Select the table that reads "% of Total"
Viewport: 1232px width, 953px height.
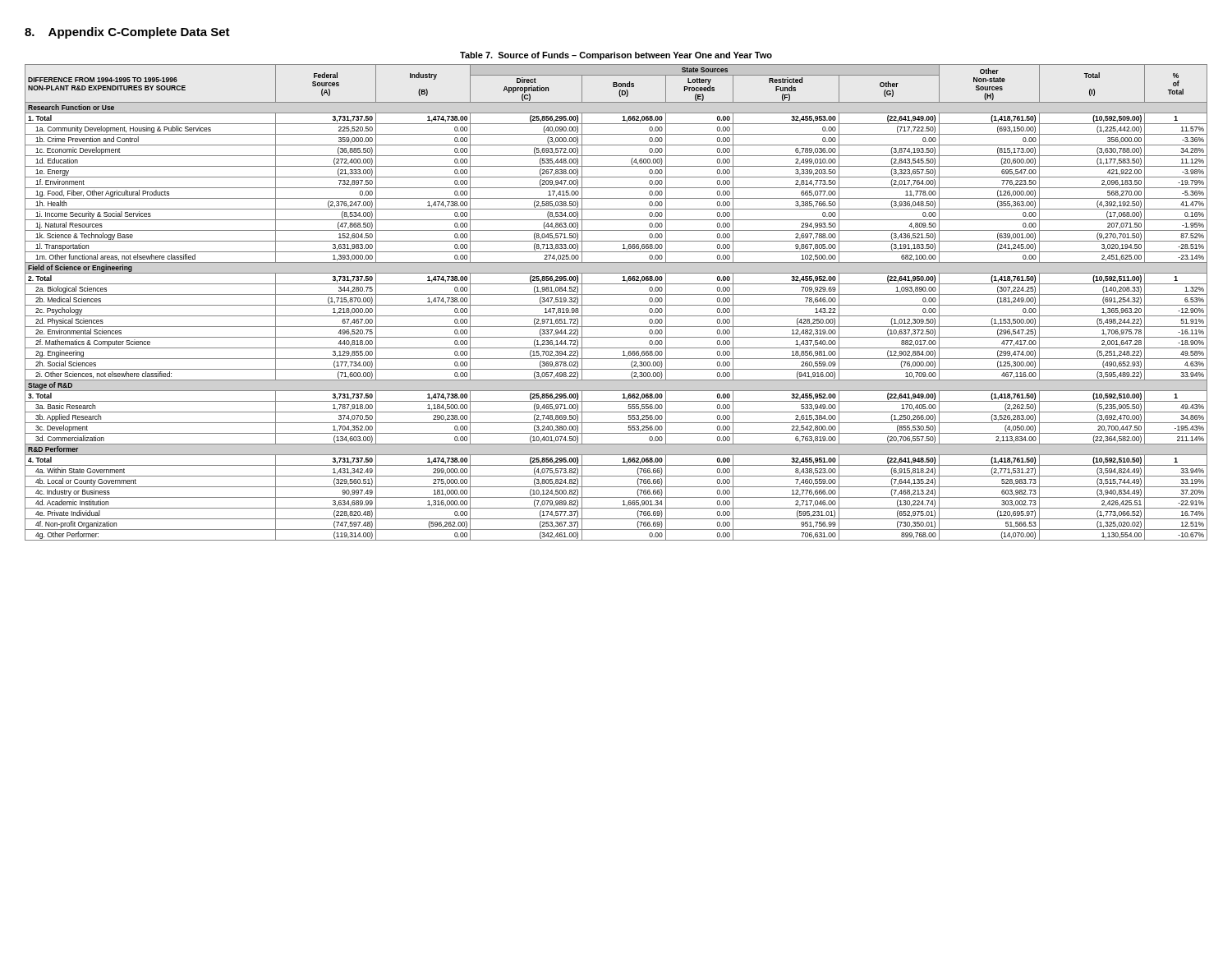[616, 302]
